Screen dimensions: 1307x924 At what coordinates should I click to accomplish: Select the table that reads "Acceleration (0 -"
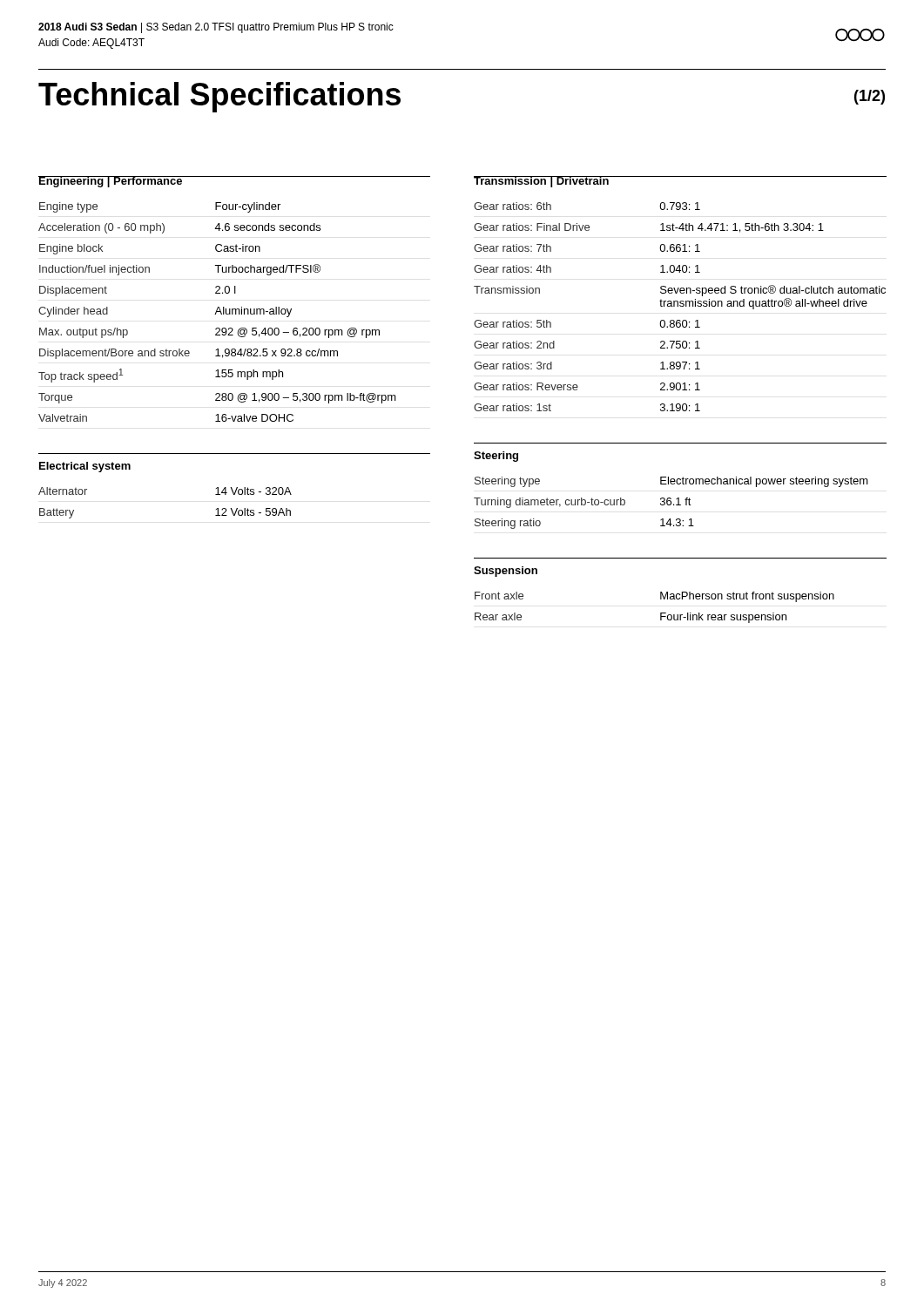(234, 313)
